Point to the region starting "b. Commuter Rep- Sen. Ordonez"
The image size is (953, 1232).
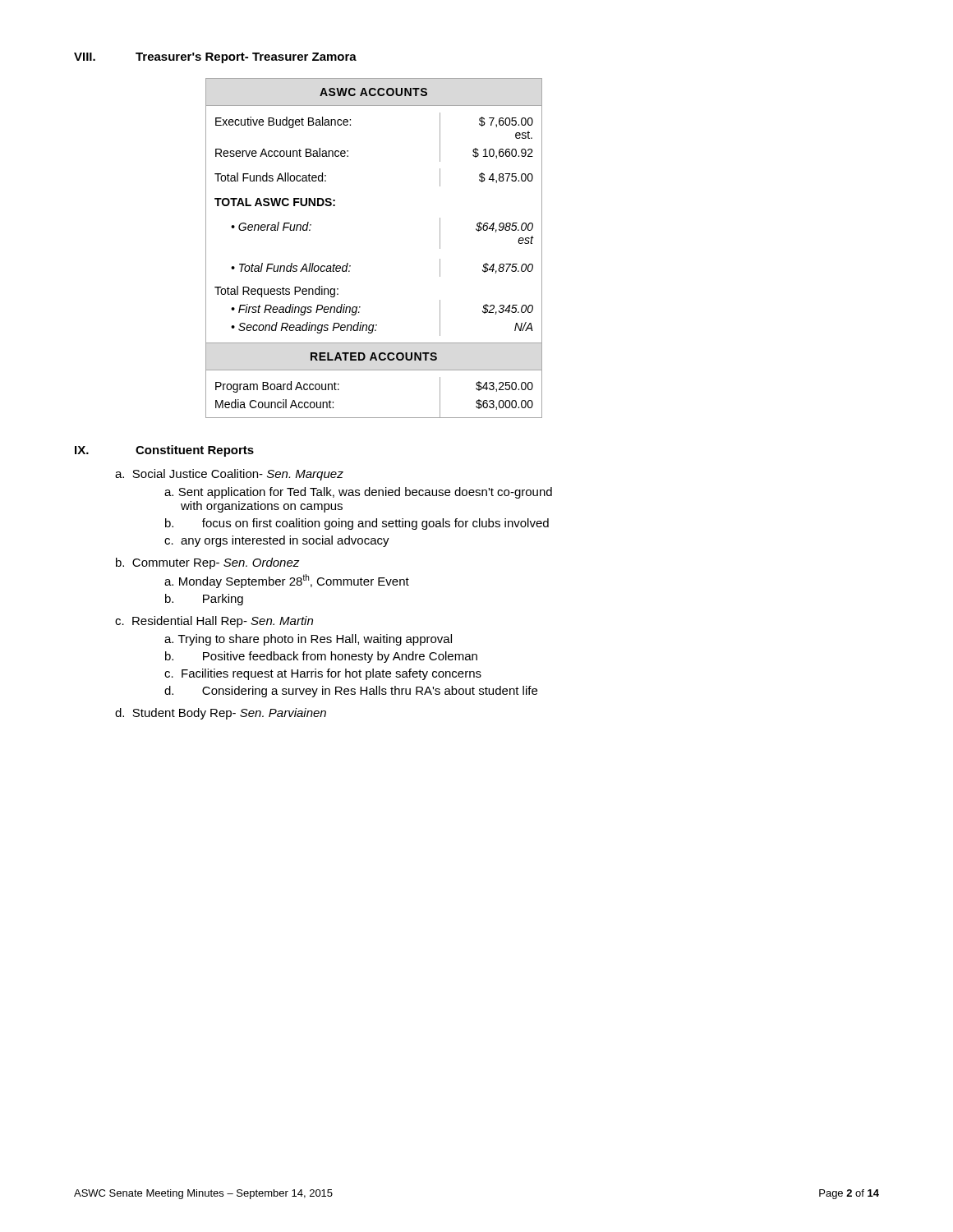pos(207,562)
